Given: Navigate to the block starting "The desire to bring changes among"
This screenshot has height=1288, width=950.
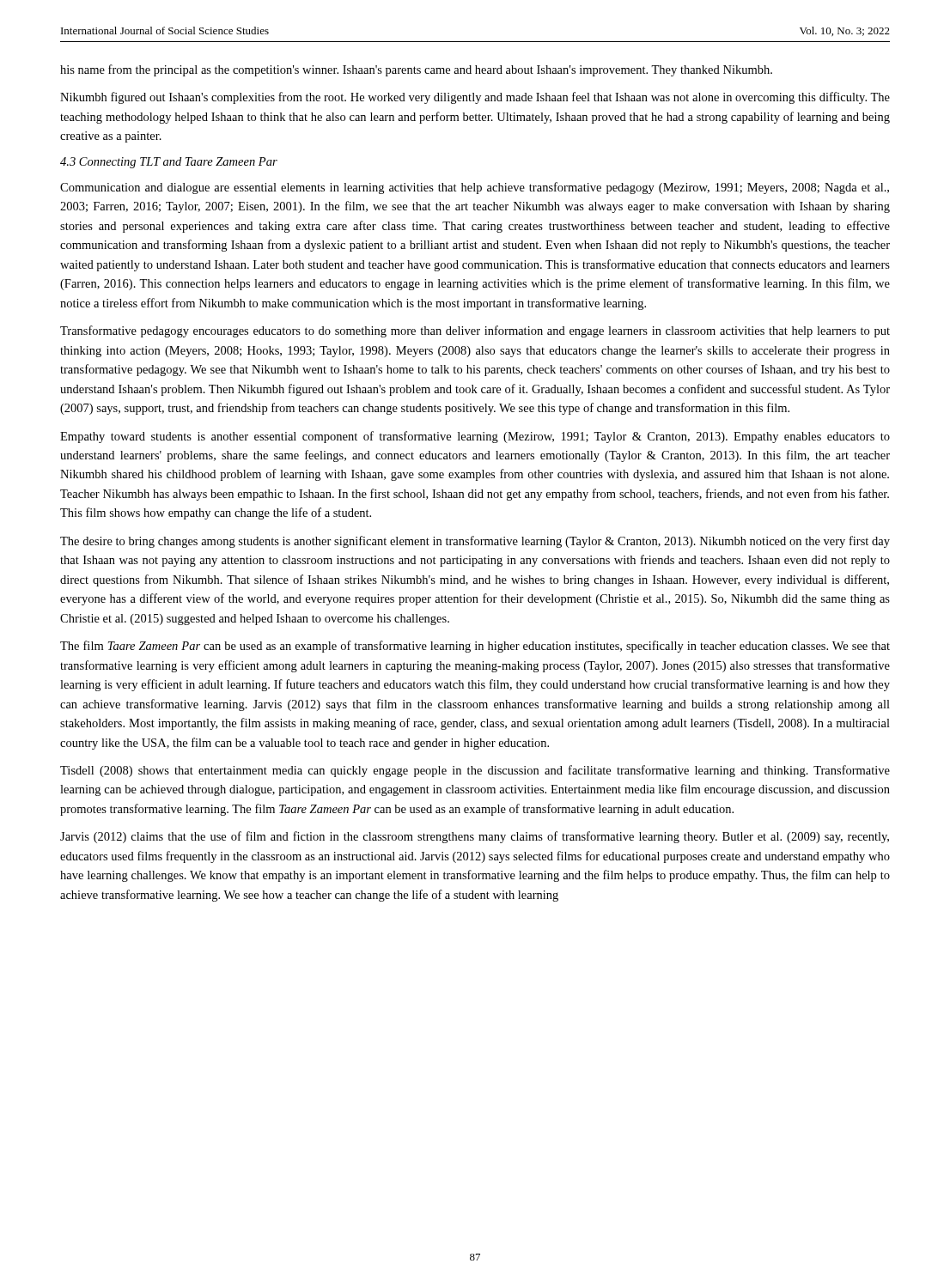Looking at the screenshot, I should tap(475, 579).
